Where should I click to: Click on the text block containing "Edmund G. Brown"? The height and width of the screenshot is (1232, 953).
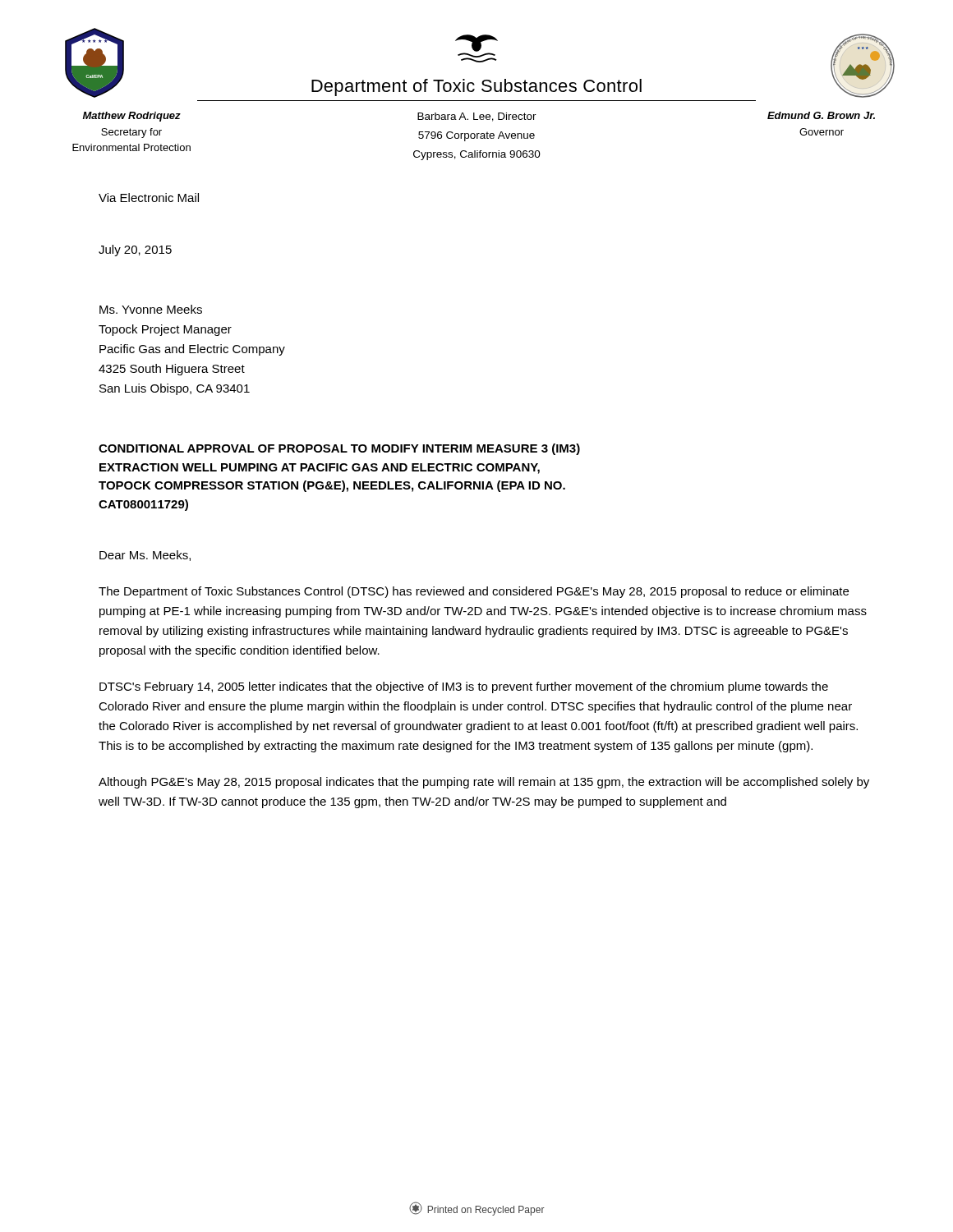coord(822,123)
